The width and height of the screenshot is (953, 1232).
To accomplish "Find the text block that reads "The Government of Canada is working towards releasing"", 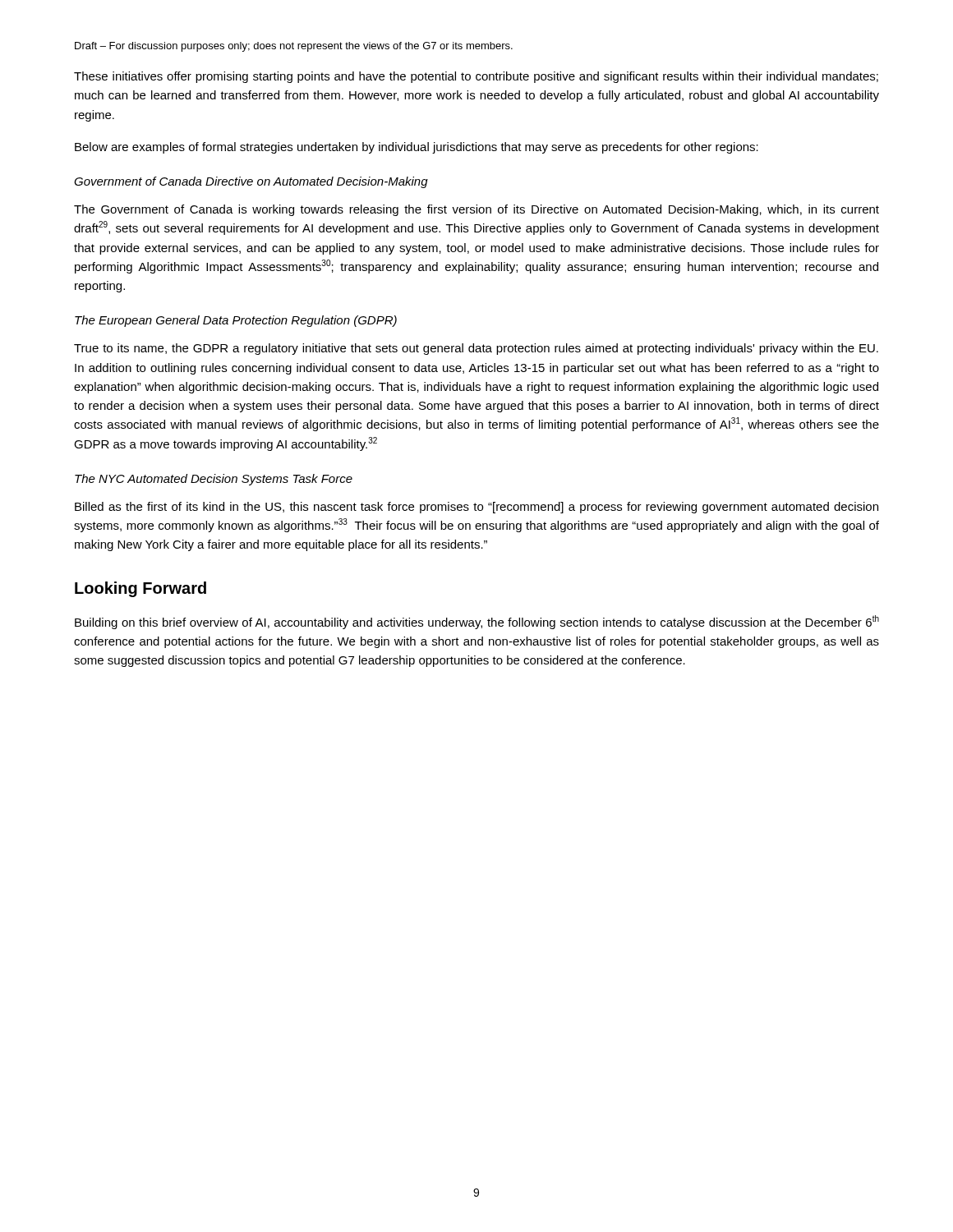I will point(476,247).
